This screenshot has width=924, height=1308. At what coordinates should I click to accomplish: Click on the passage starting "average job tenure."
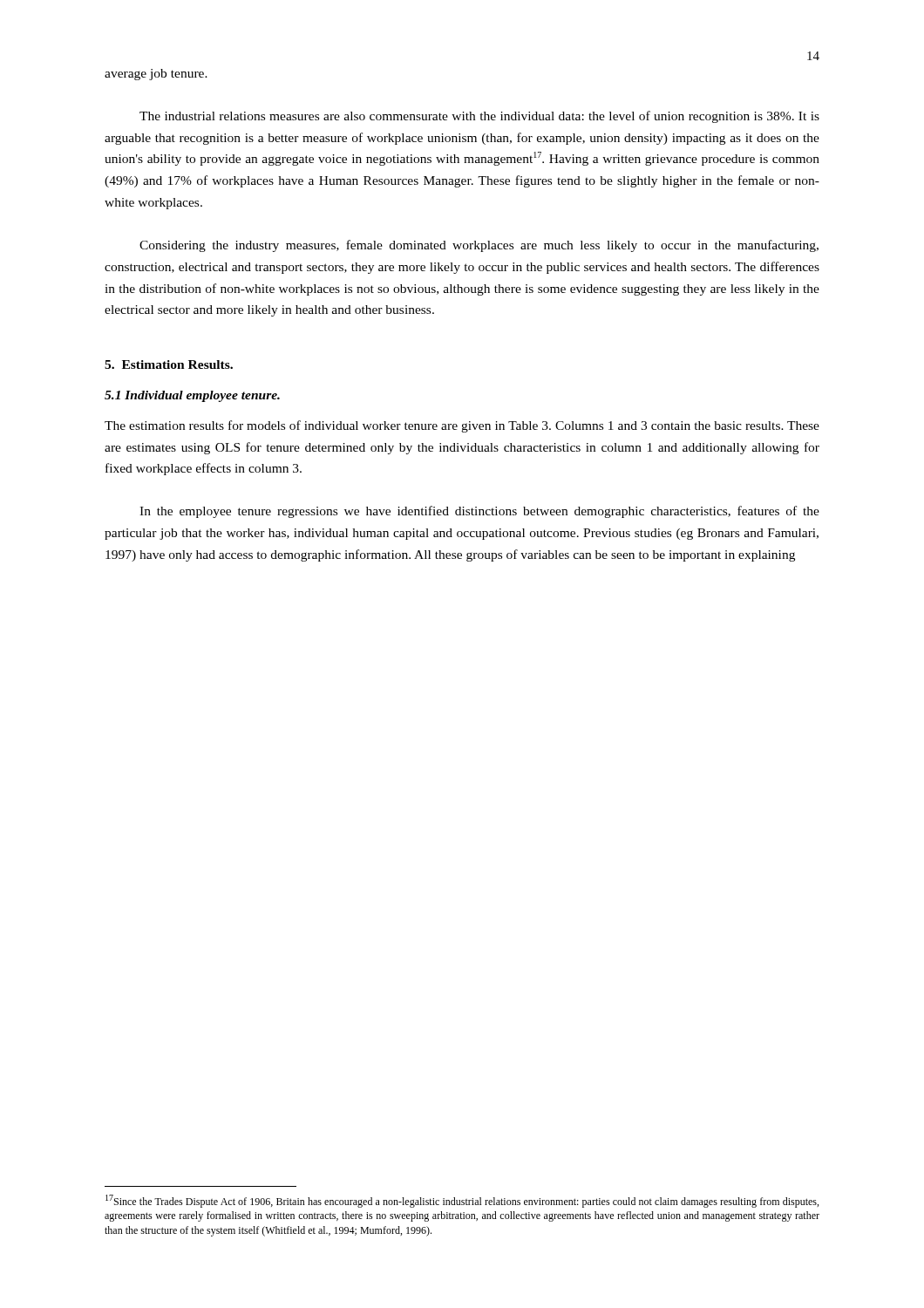pyautogui.click(x=156, y=73)
